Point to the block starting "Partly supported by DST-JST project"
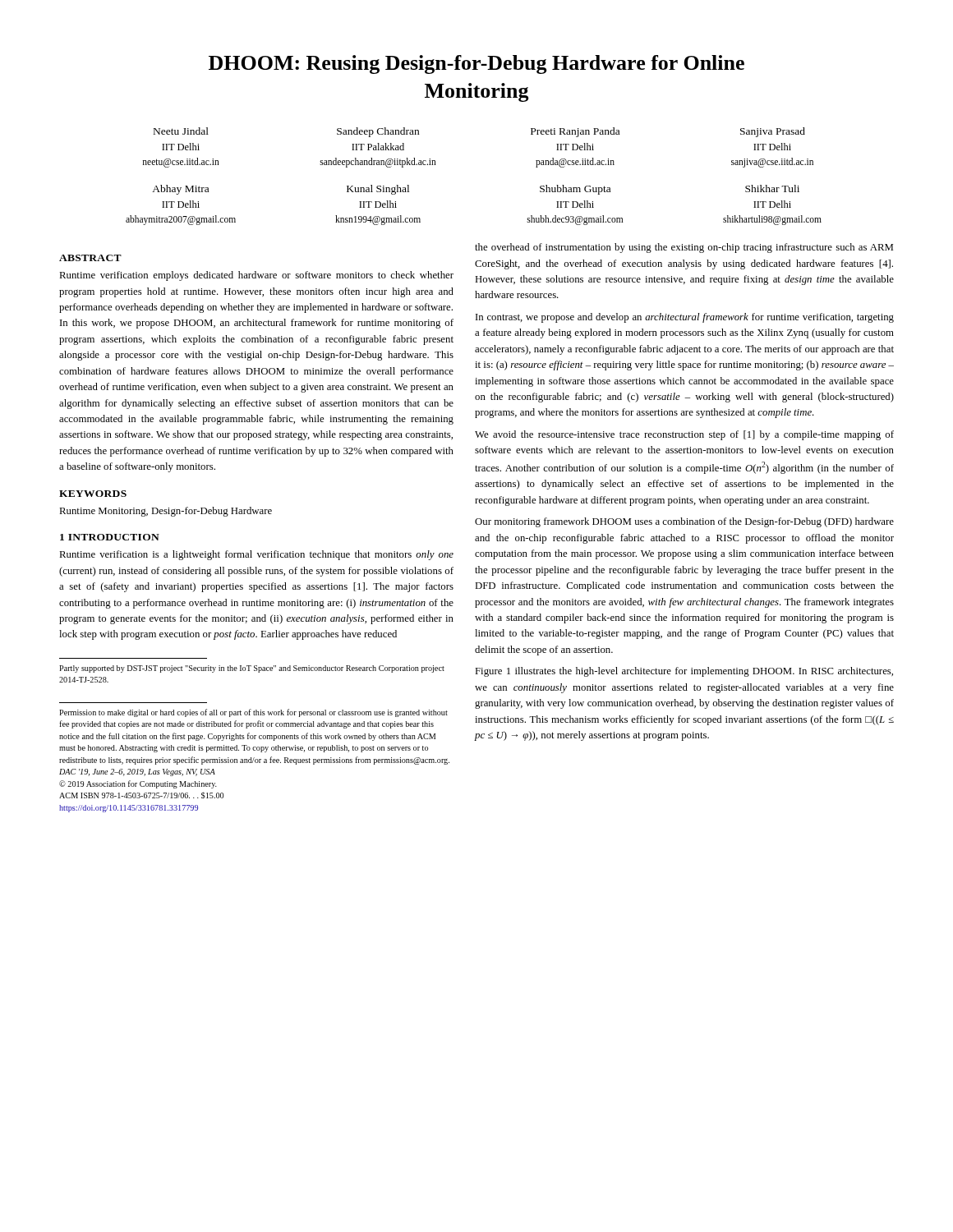 (252, 674)
